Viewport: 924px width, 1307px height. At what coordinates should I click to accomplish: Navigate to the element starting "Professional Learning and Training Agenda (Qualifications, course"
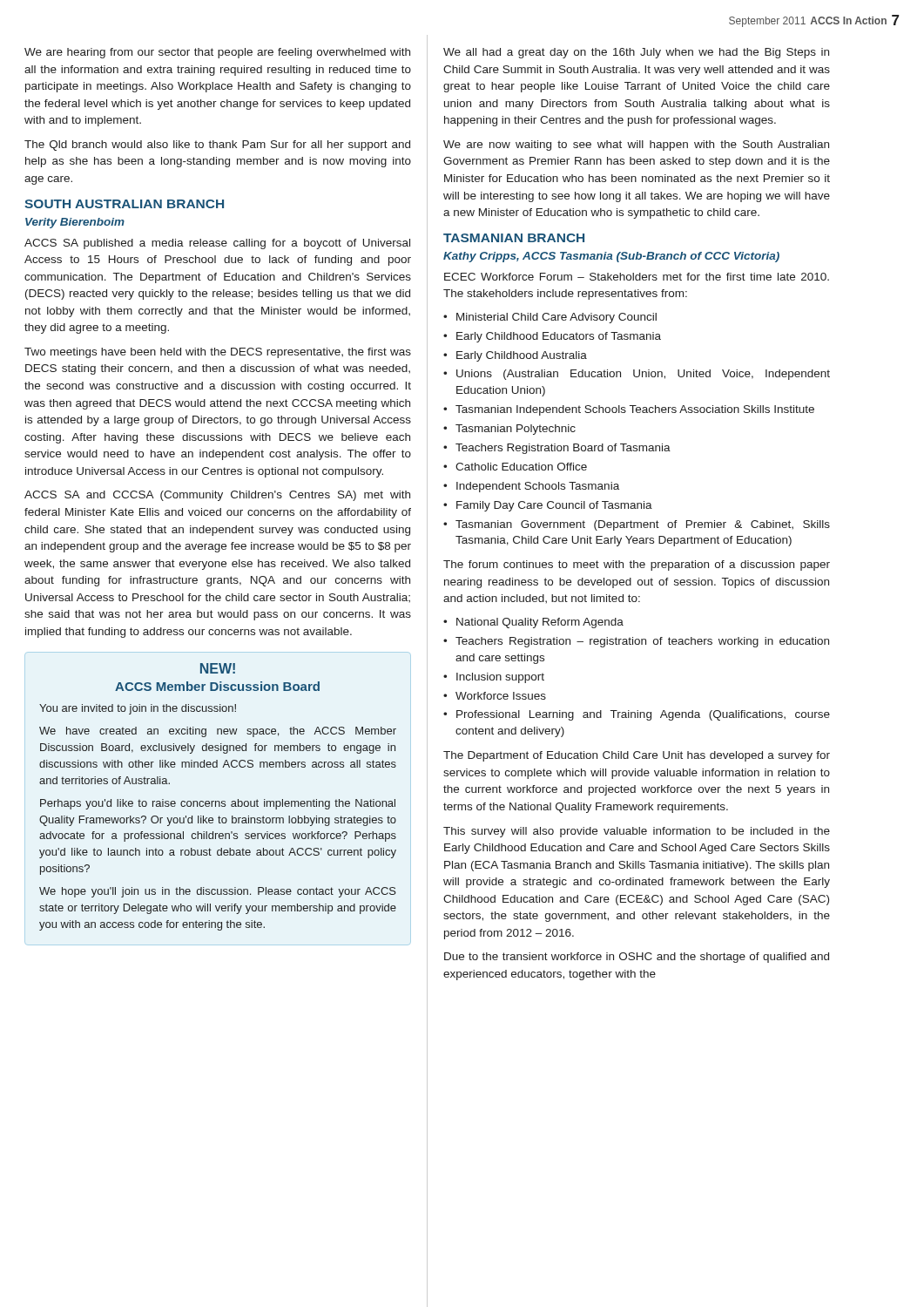point(643,723)
